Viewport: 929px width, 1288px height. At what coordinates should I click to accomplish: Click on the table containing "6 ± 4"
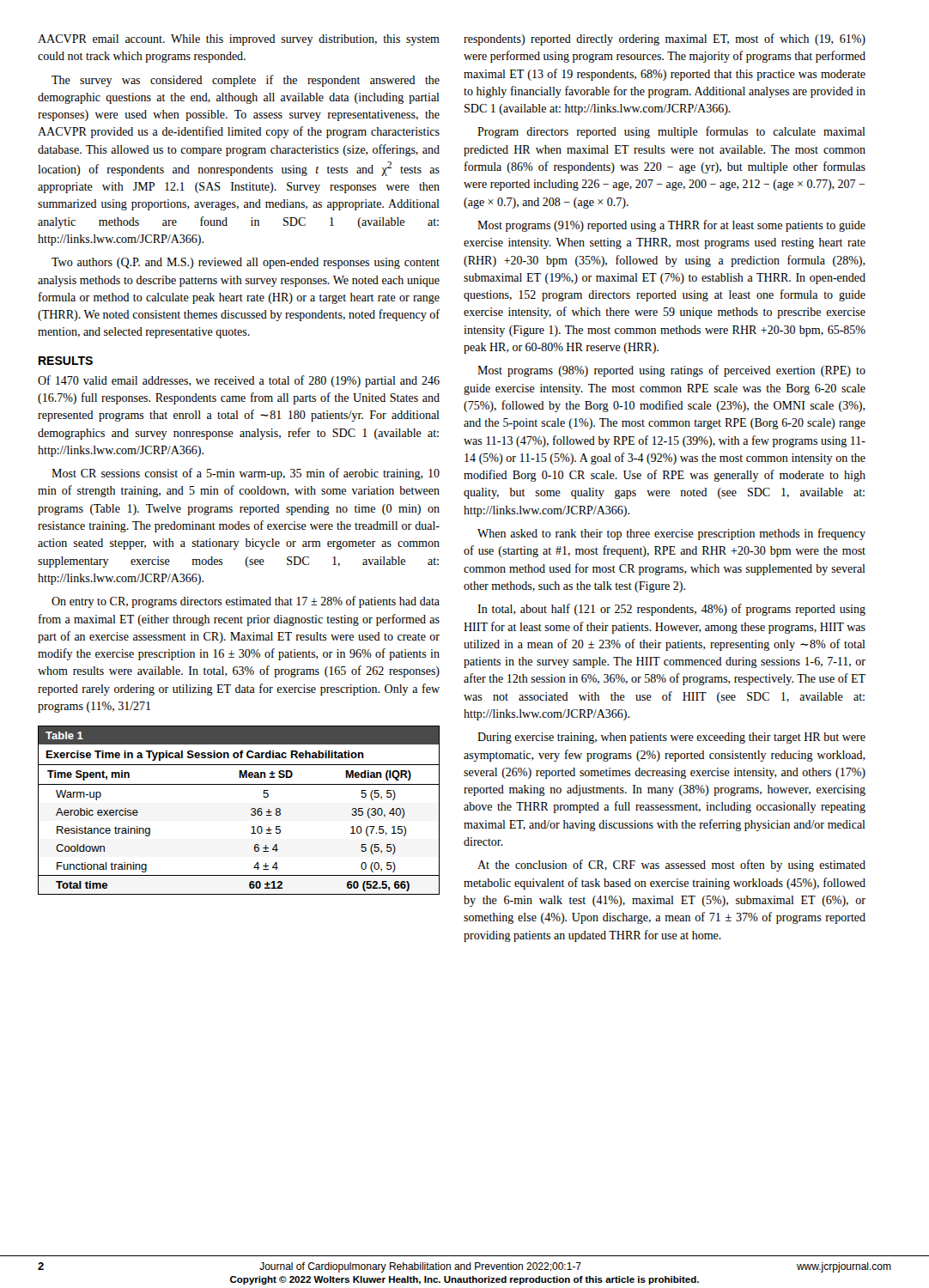(x=239, y=810)
